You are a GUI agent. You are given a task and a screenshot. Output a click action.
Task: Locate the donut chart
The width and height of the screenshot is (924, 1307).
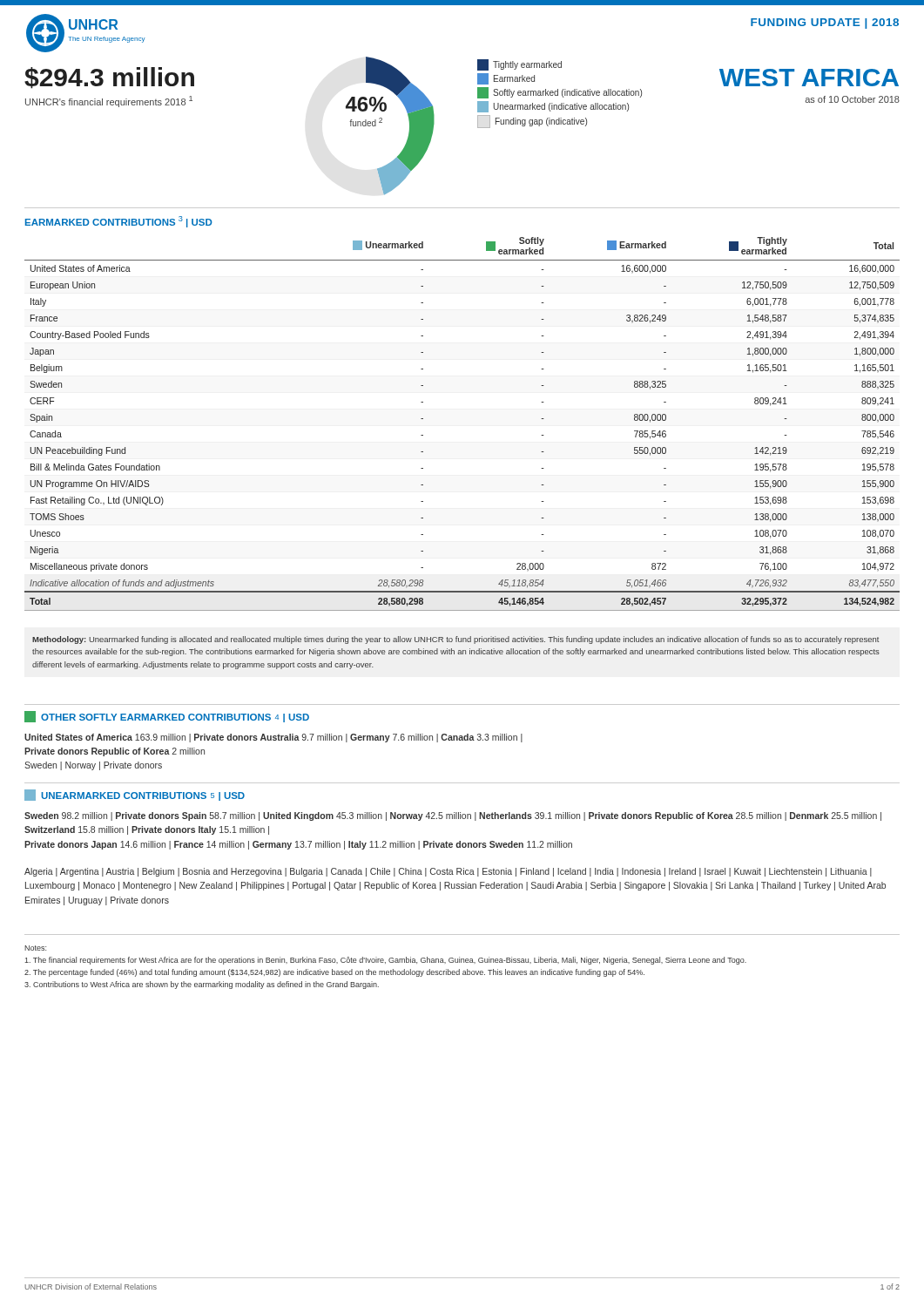(366, 122)
